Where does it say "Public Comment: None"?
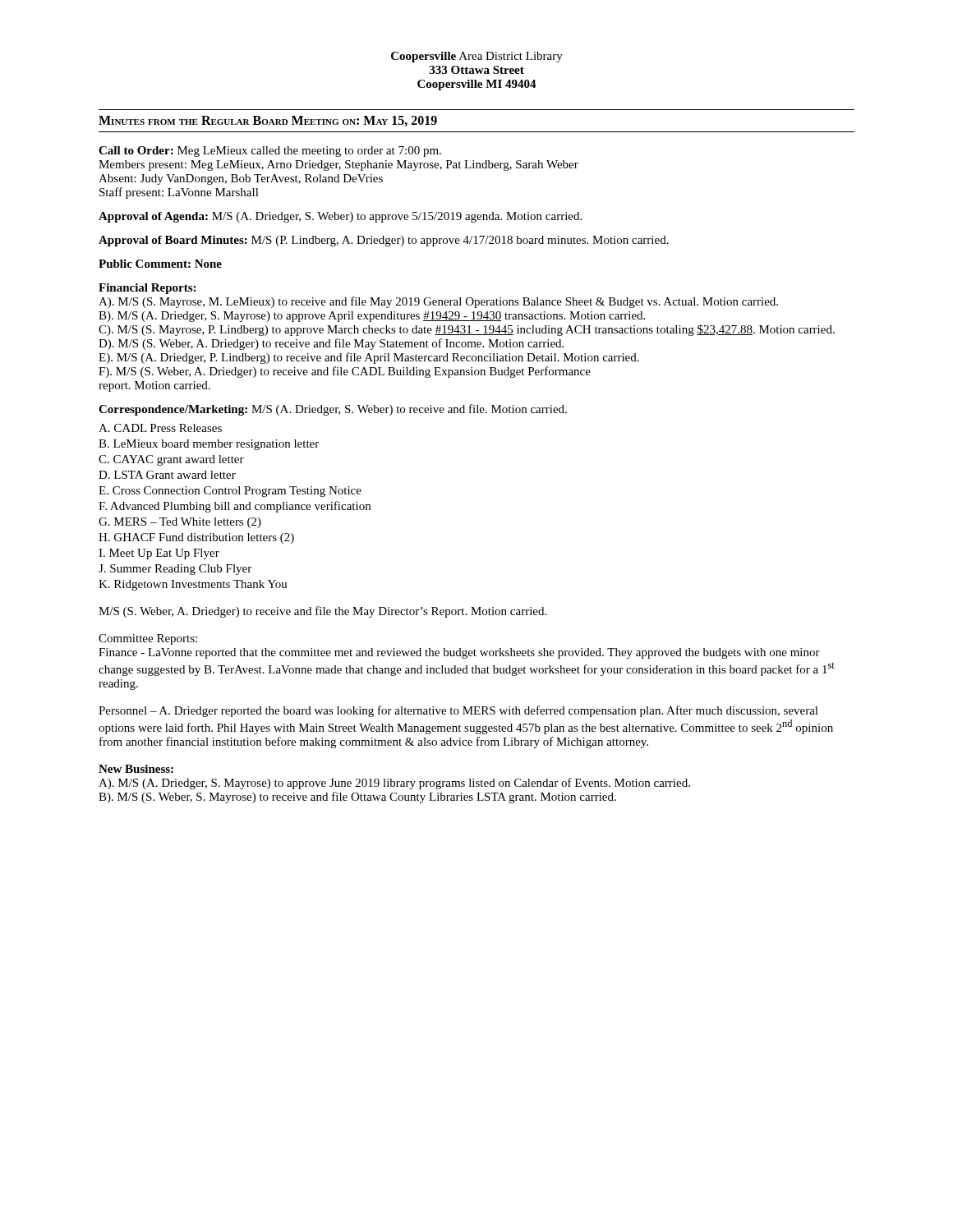Viewport: 953px width, 1232px height. (x=160, y=264)
